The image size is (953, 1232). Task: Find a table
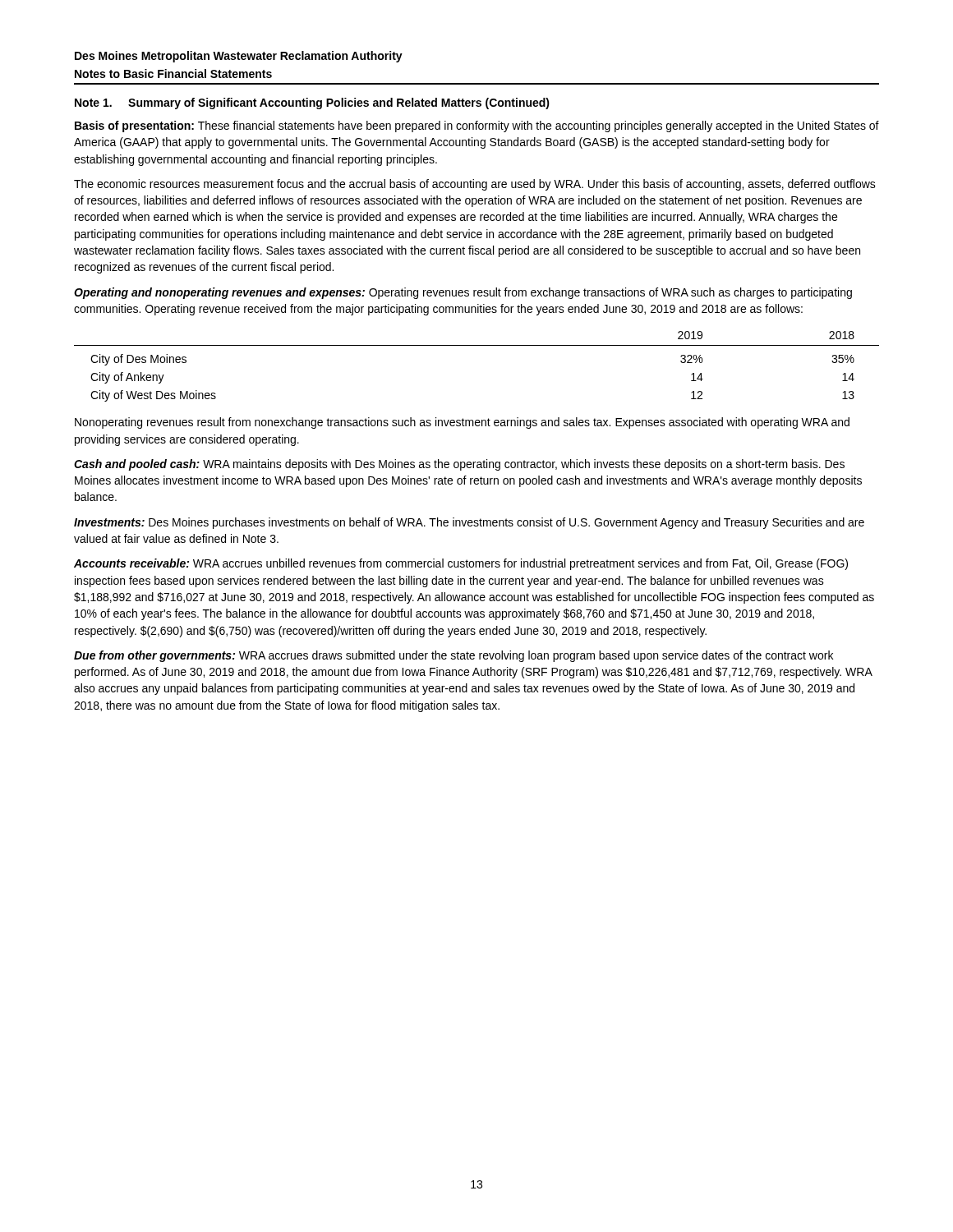coord(476,366)
